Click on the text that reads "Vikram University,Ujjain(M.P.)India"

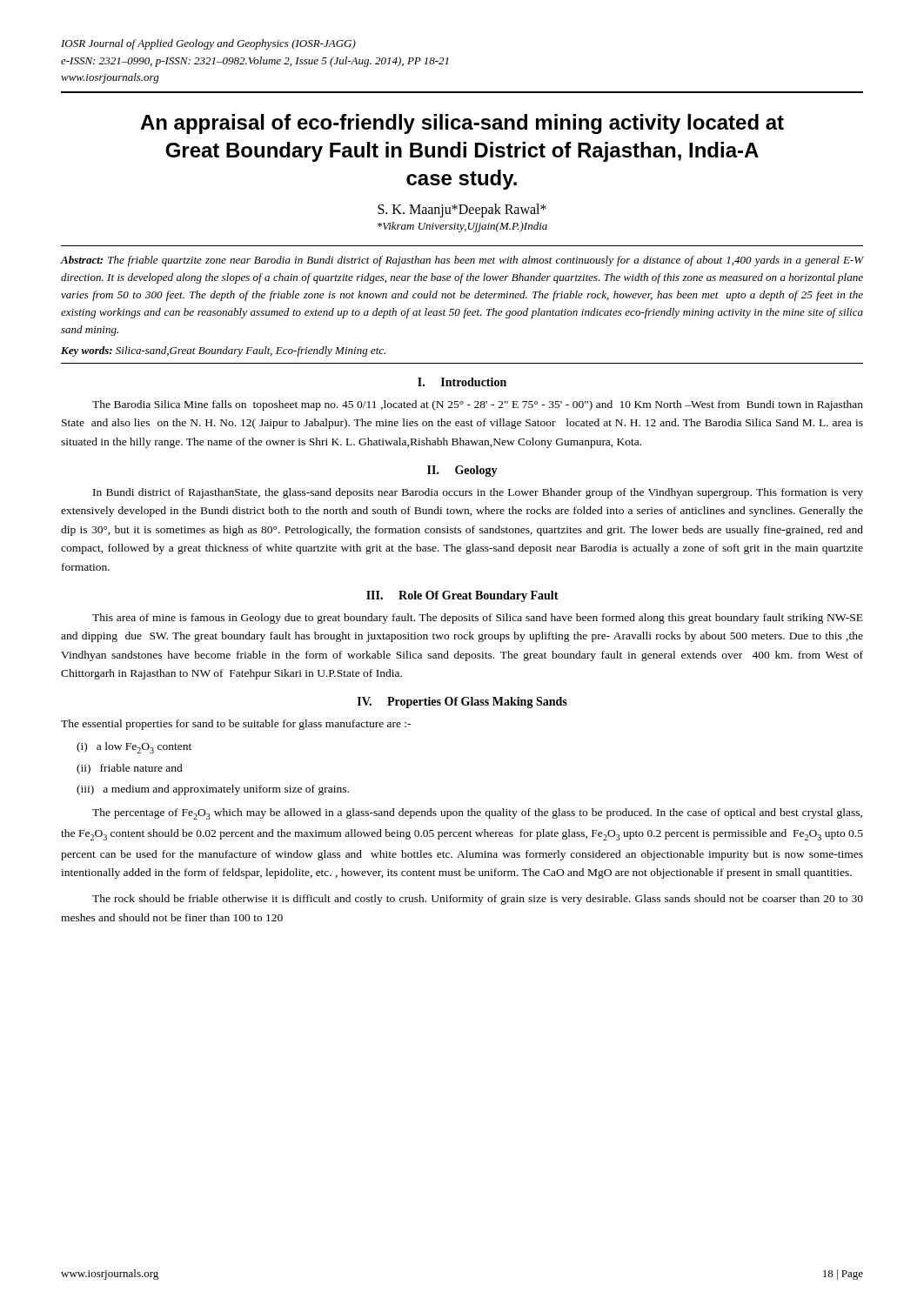coord(462,226)
